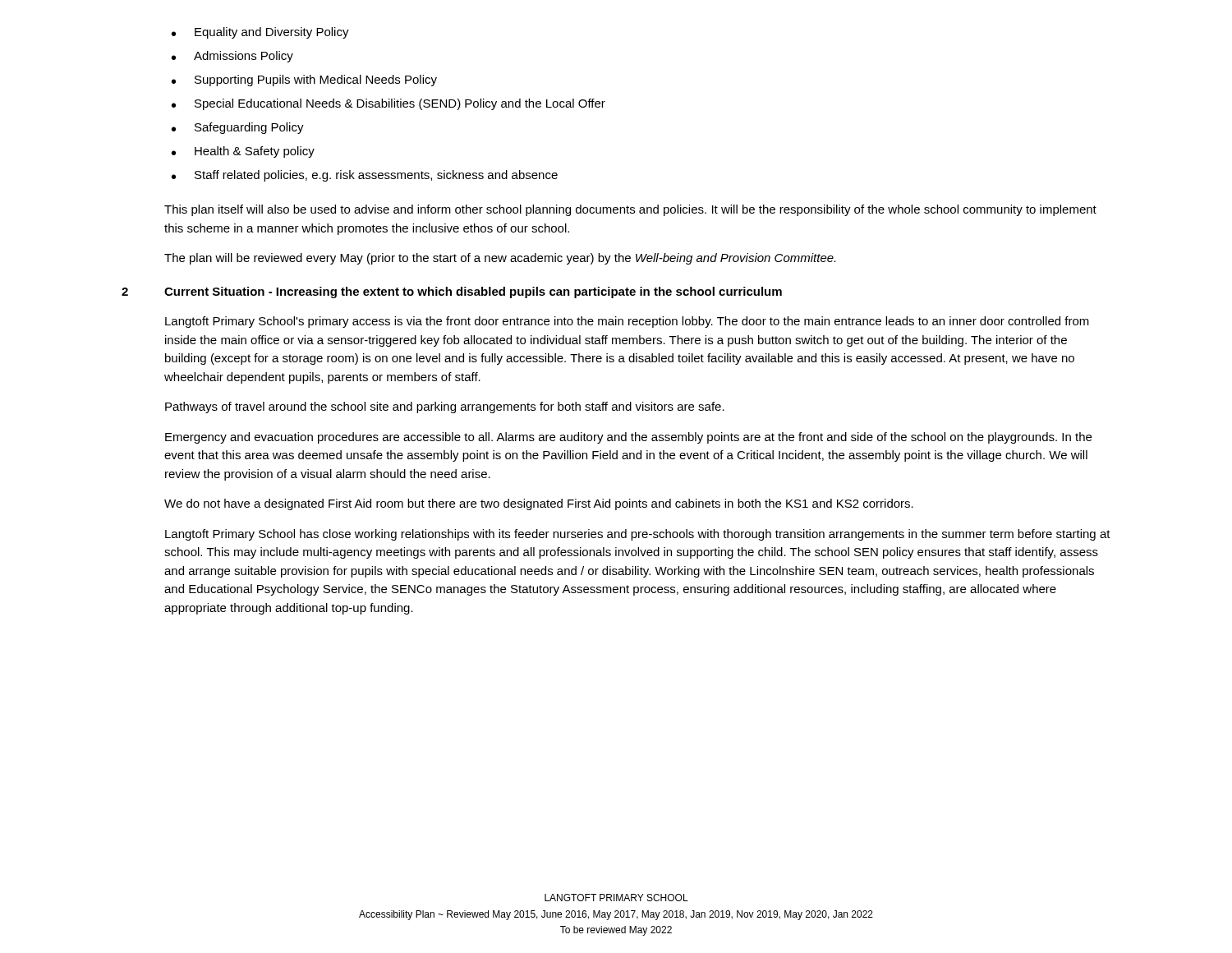
Task: Find the block on this page that starts "• Equality and Diversity"
Action: [x=260, y=34]
